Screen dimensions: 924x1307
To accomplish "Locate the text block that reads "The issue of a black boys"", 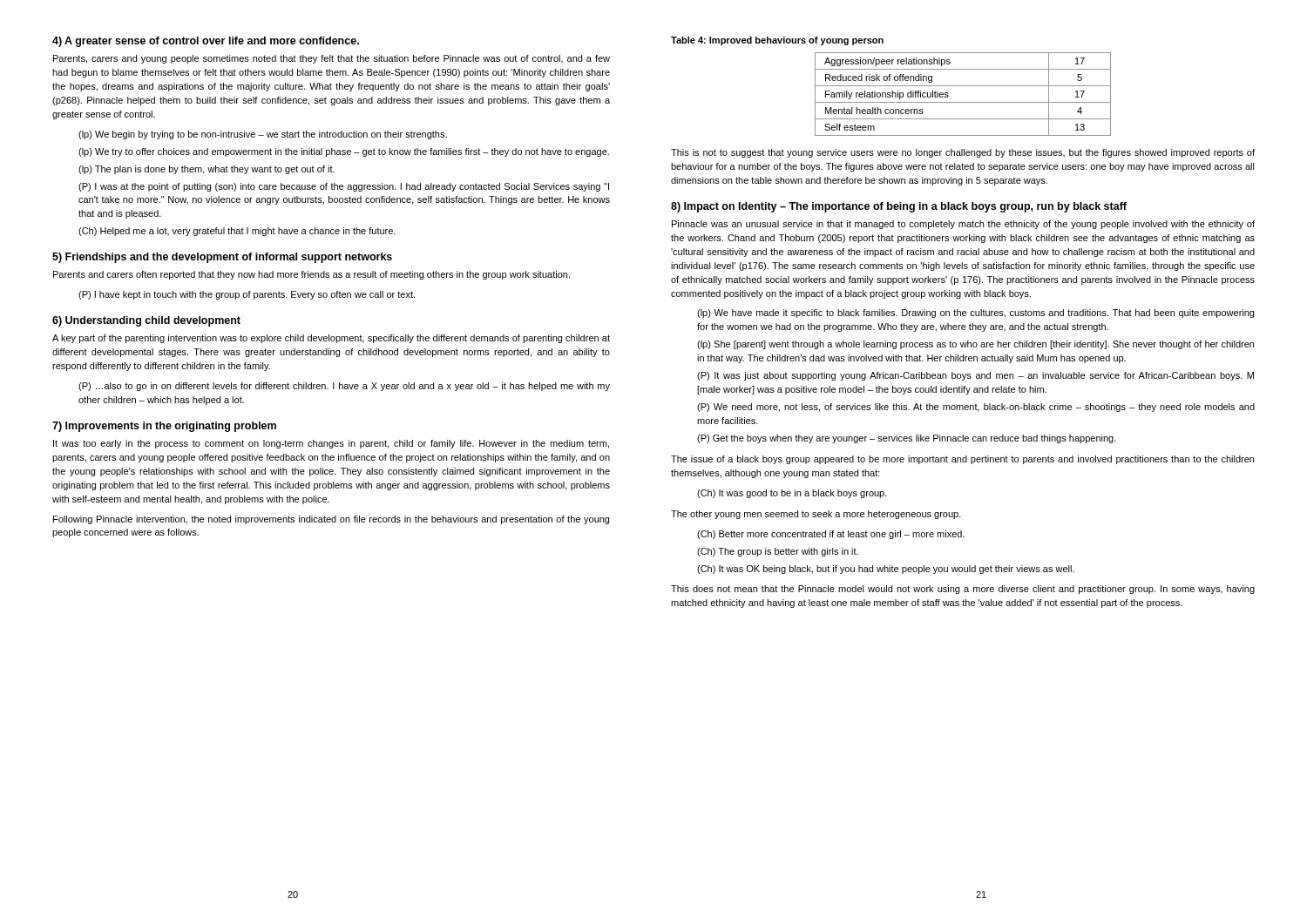I will click(x=963, y=467).
